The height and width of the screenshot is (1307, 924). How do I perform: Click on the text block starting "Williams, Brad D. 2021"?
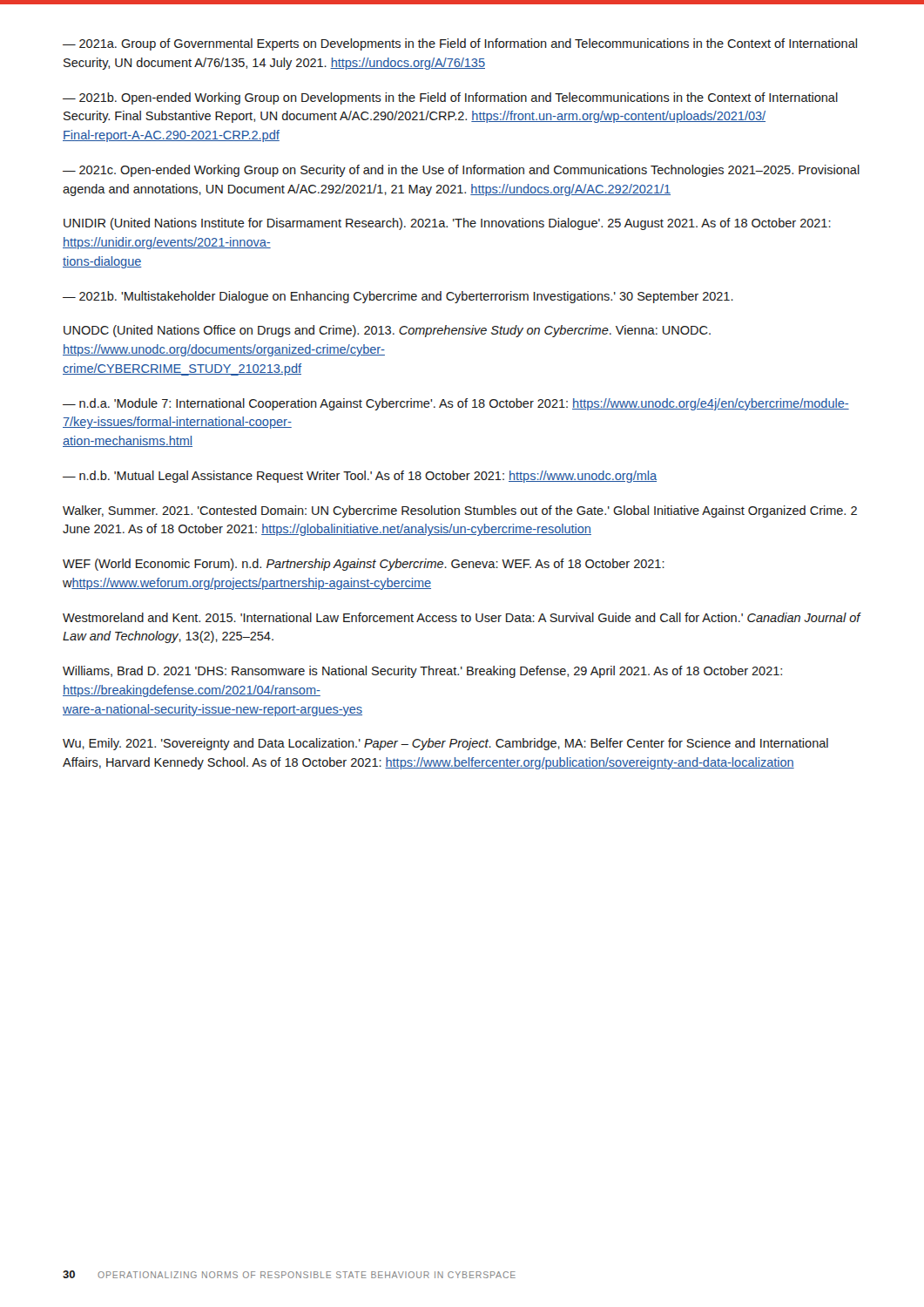tap(422, 672)
